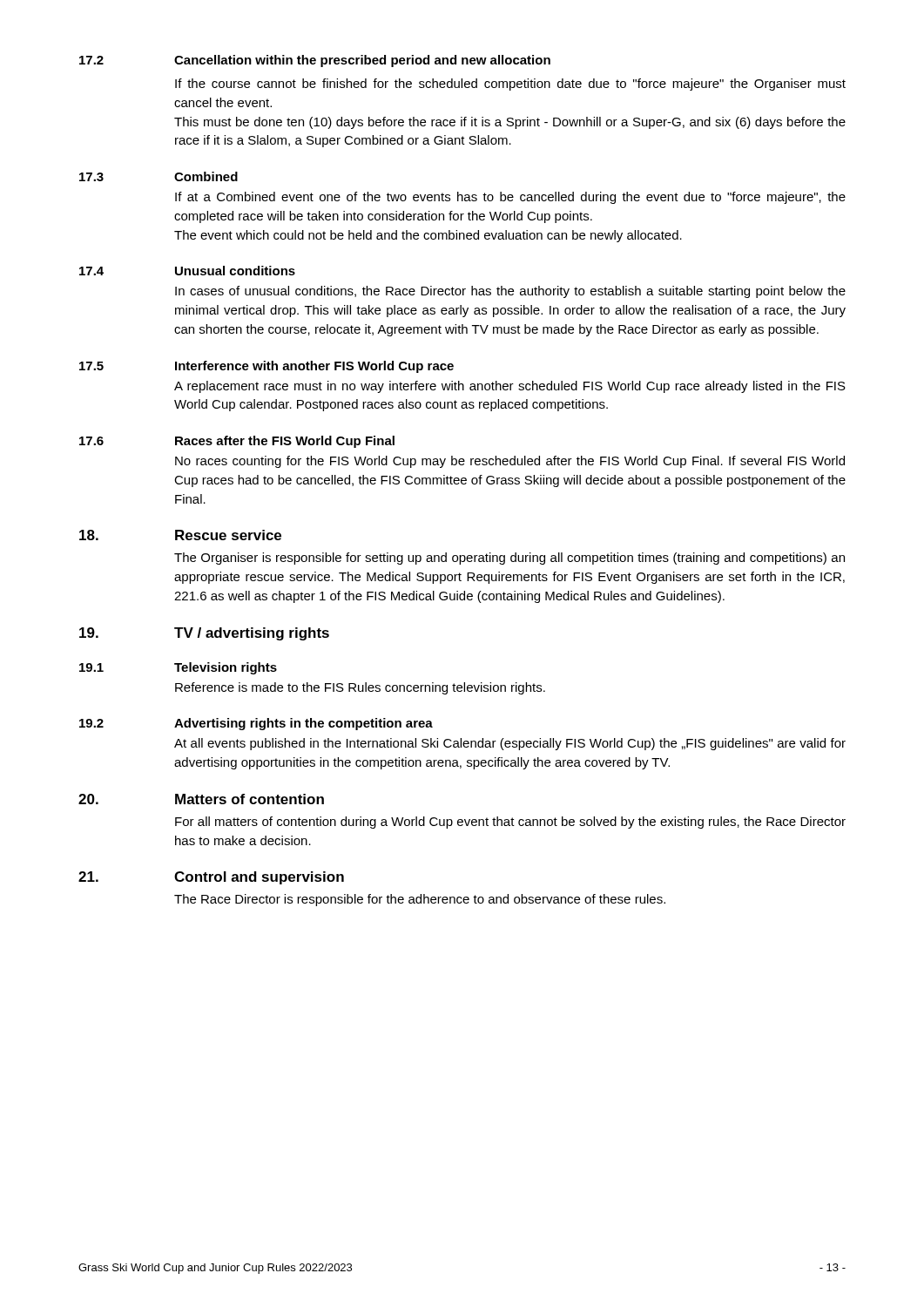Find "17.4 Unusual conditions" on this page
The height and width of the screenshot is (1307, 924).
click(187, 271)
